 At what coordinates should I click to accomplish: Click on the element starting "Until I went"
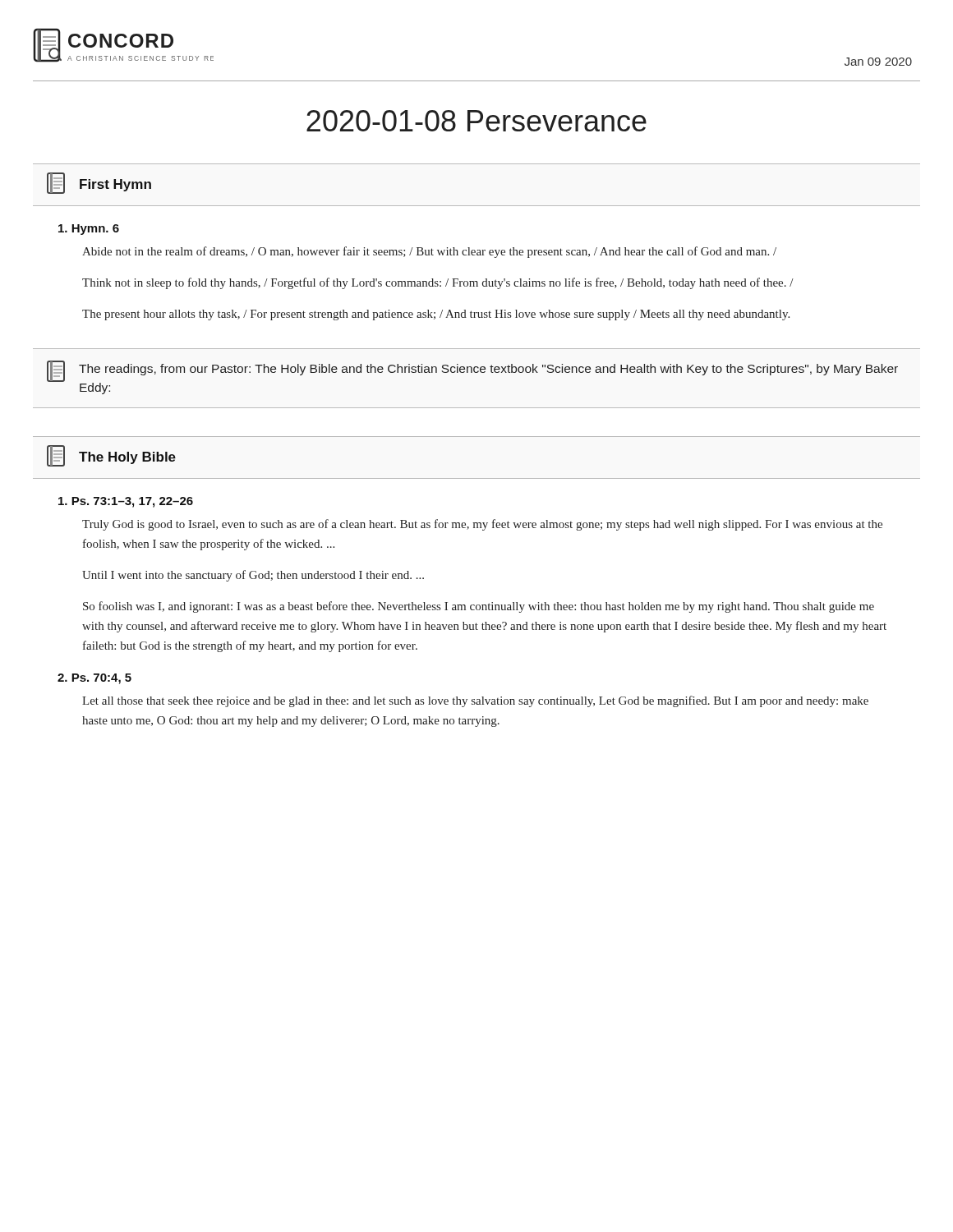coord(253,575)
